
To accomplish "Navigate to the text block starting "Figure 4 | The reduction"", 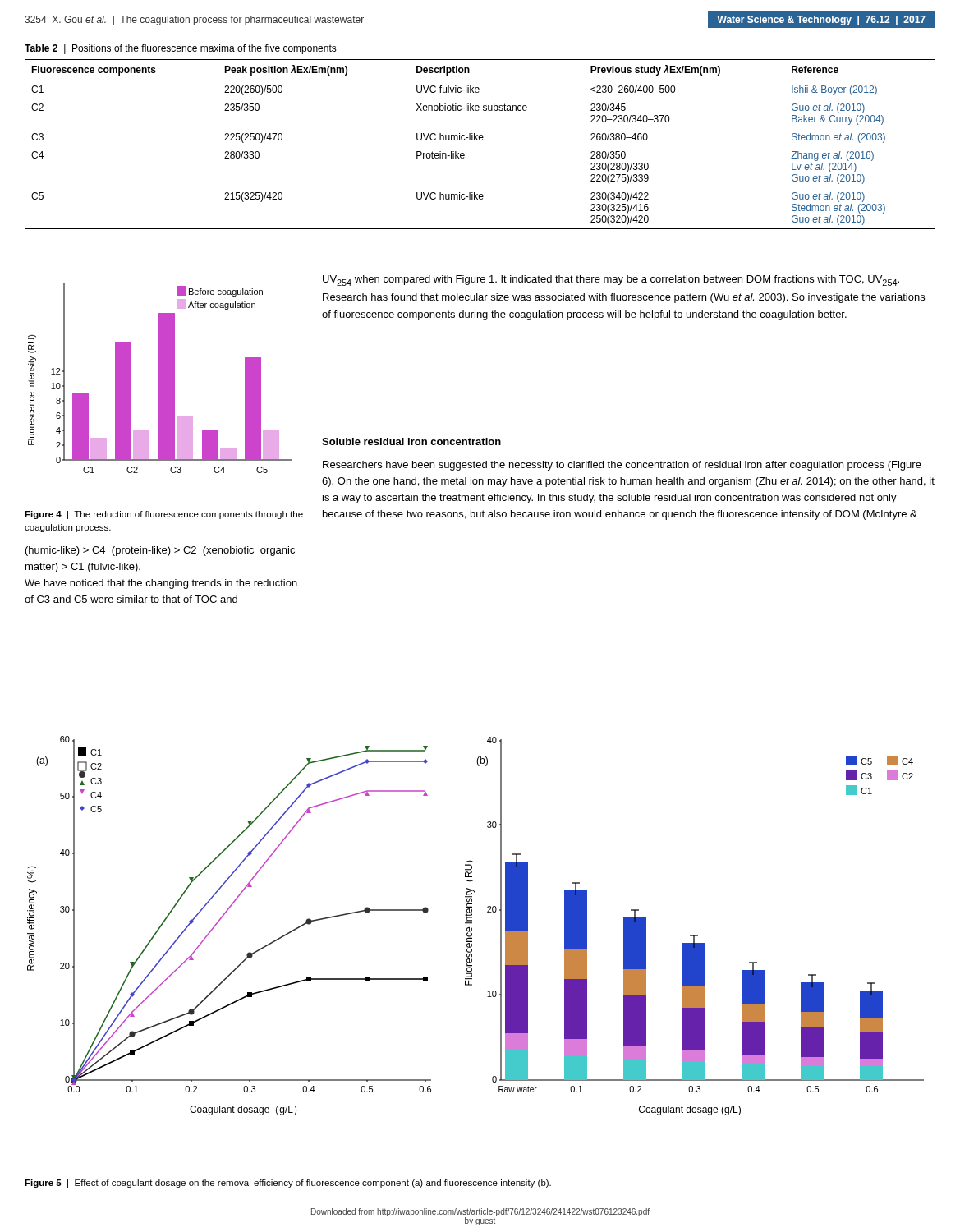I will [x=164, y=521].
